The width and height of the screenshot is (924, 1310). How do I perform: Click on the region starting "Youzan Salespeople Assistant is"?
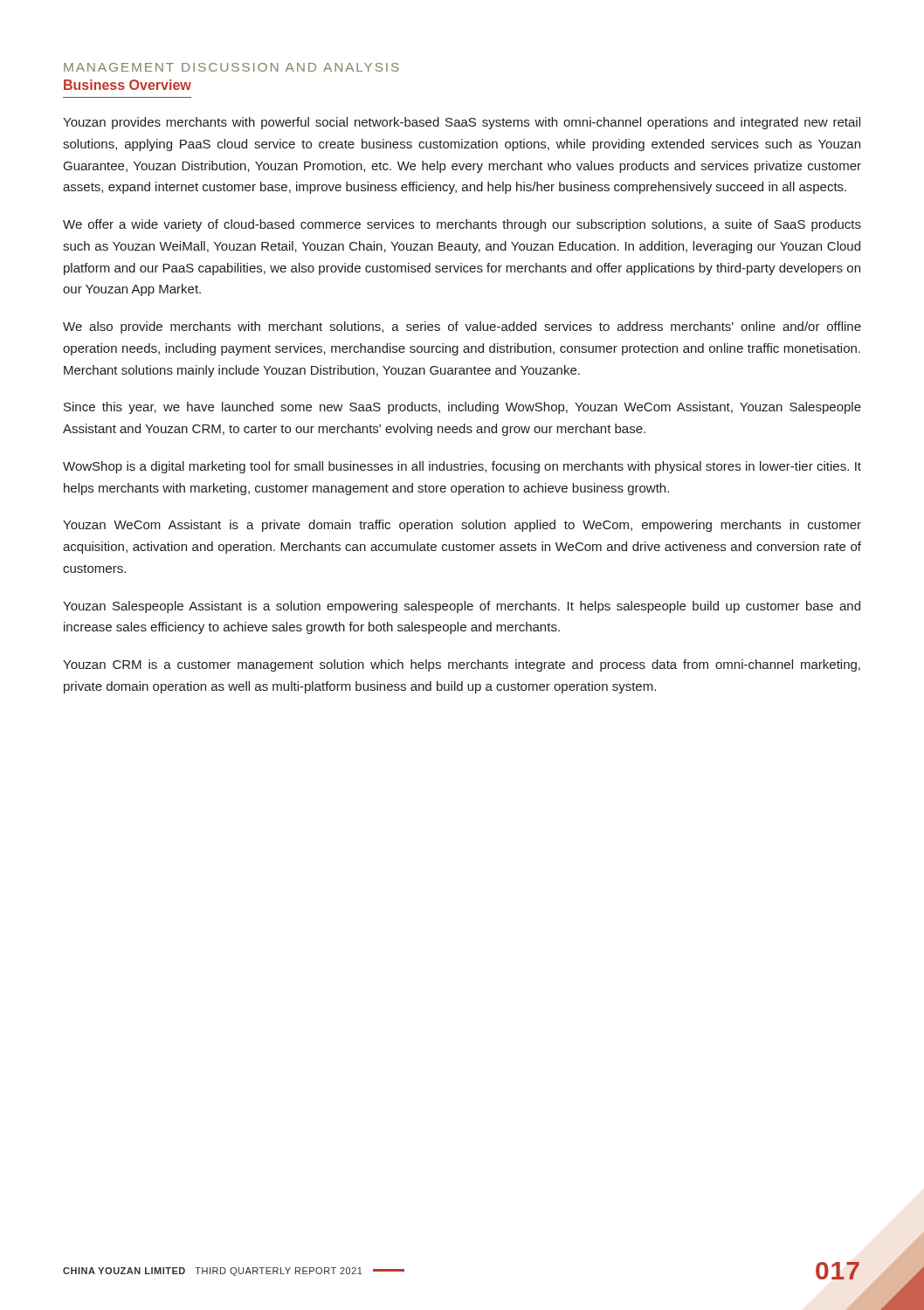point(462,616)
